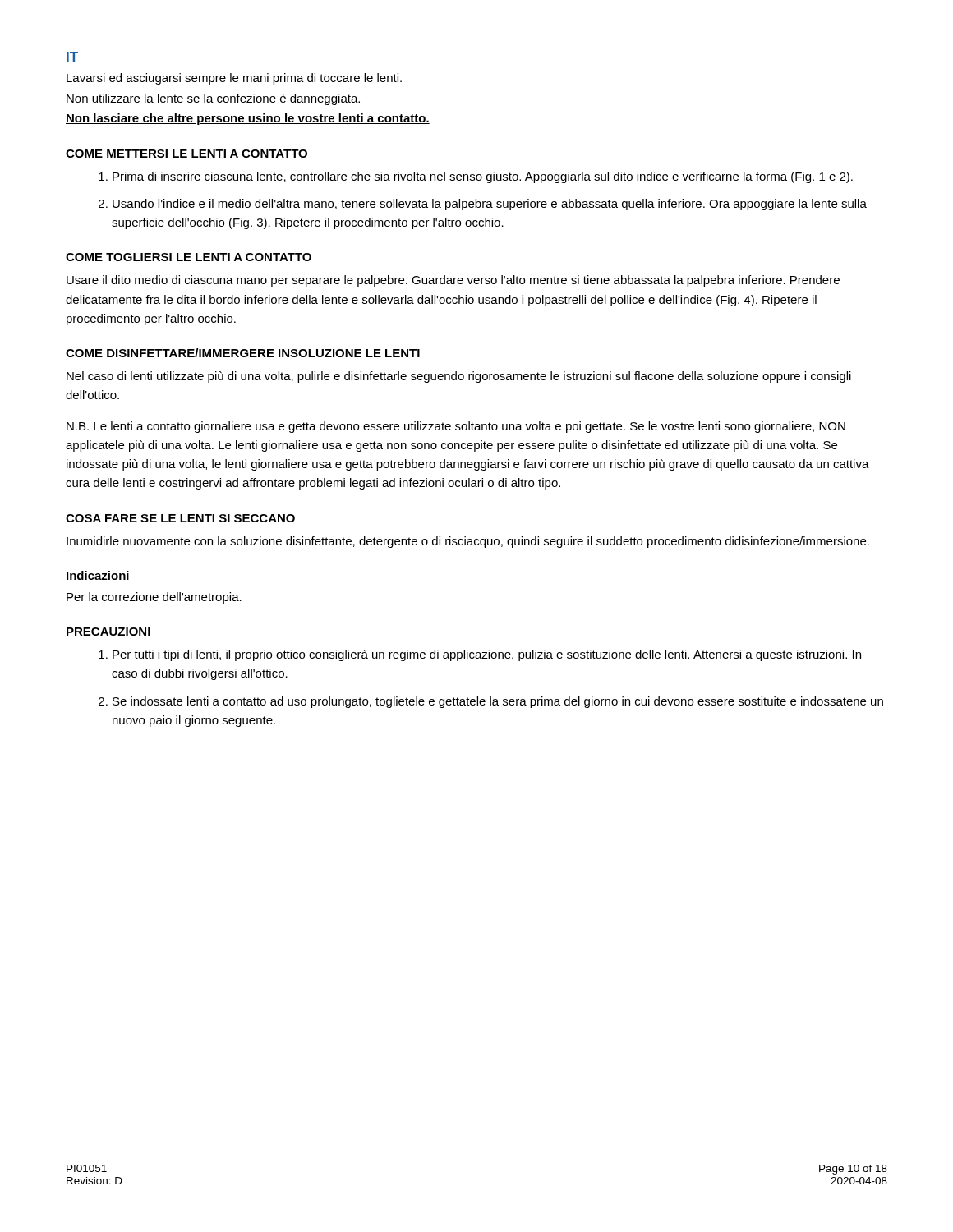Find the section header that says "COSA FARE SE LE LENTI SI"

pos(181,517)
